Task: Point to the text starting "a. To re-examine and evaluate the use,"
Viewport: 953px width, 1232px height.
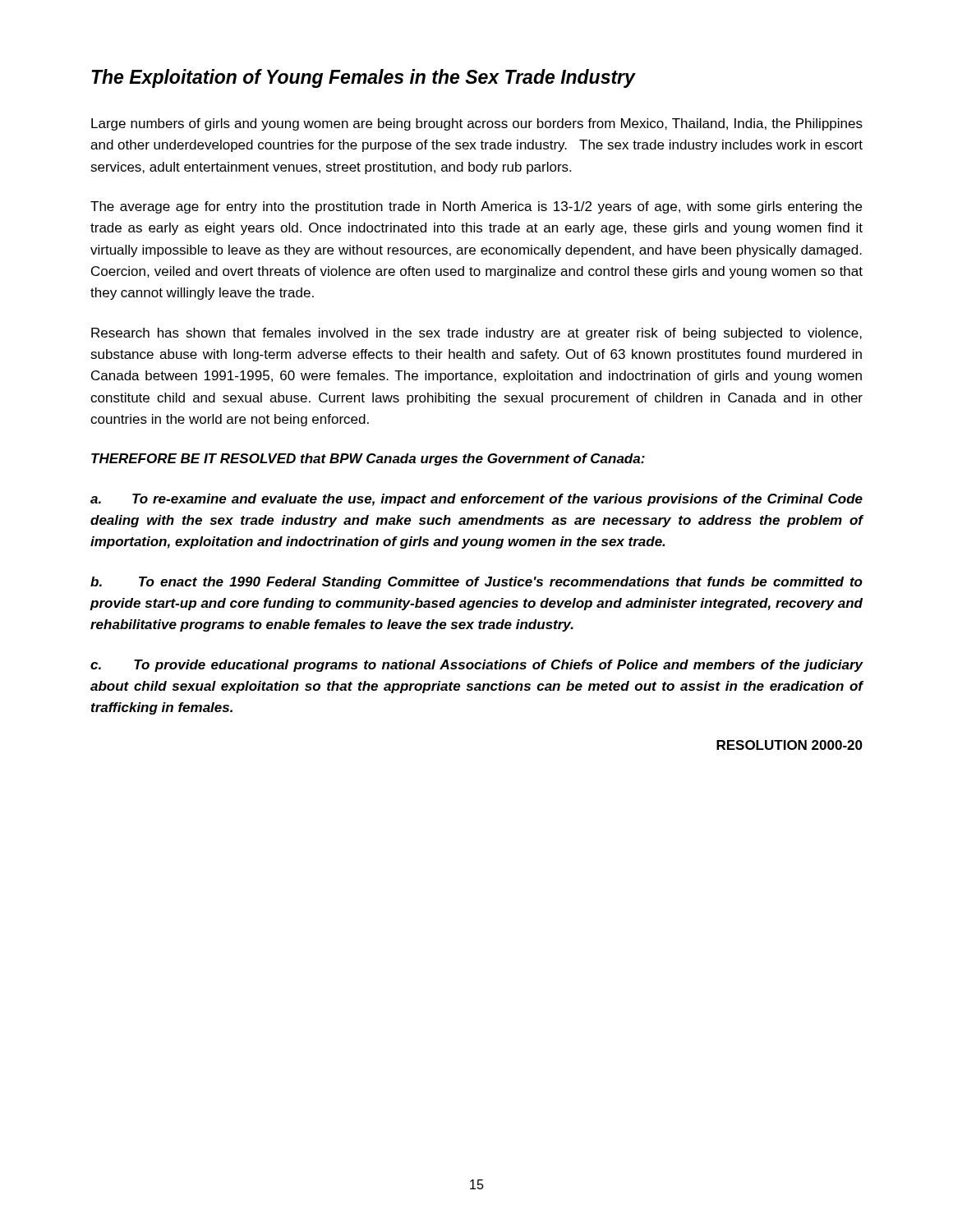Action: 476,520
